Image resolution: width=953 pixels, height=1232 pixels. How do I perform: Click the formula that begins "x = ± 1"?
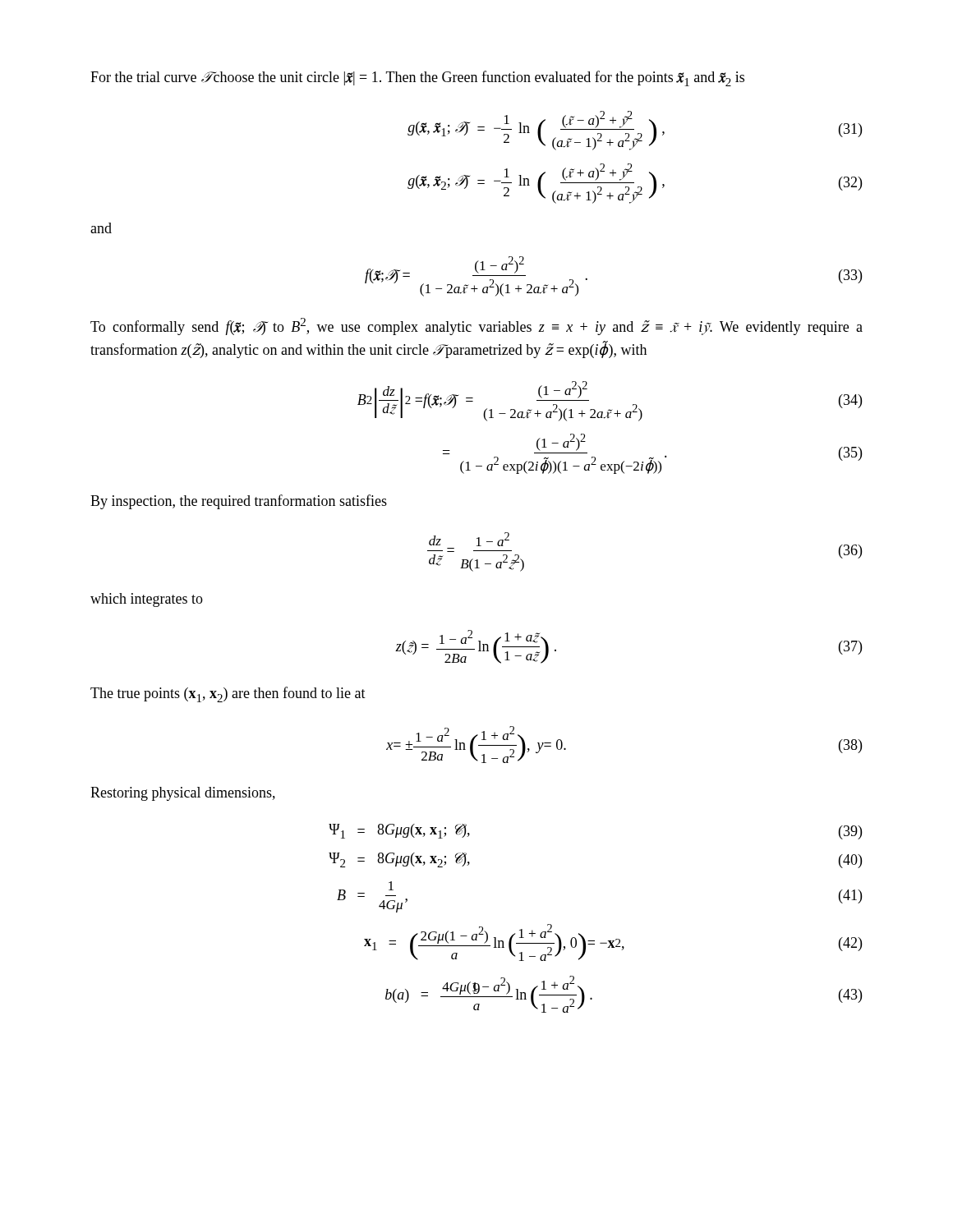pyautogui.click(x=476, y=745)
